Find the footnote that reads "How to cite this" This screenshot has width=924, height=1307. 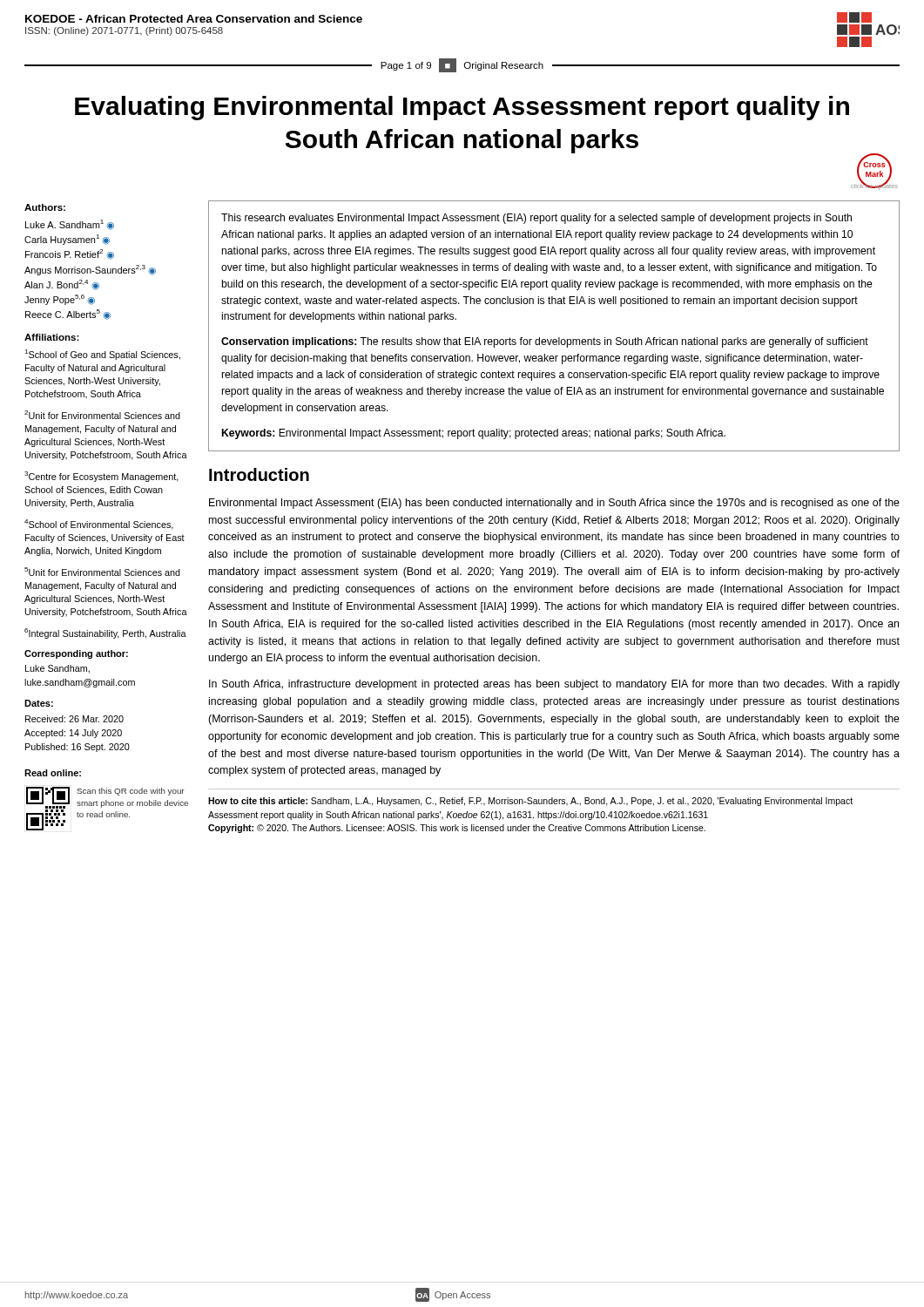pos(530,814)
